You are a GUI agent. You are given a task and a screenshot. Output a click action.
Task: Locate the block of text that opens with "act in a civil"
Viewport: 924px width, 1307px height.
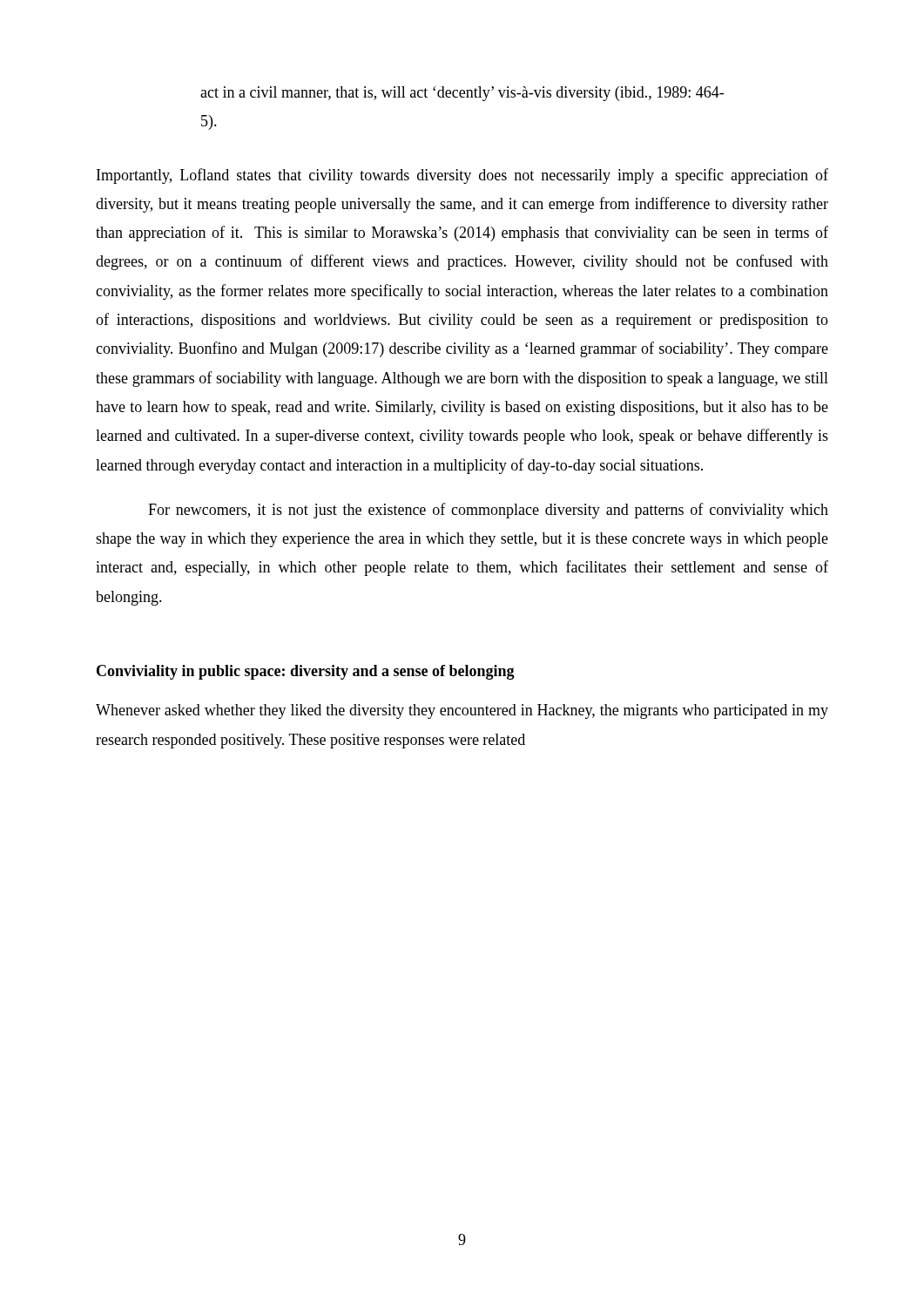click(462, 107)
